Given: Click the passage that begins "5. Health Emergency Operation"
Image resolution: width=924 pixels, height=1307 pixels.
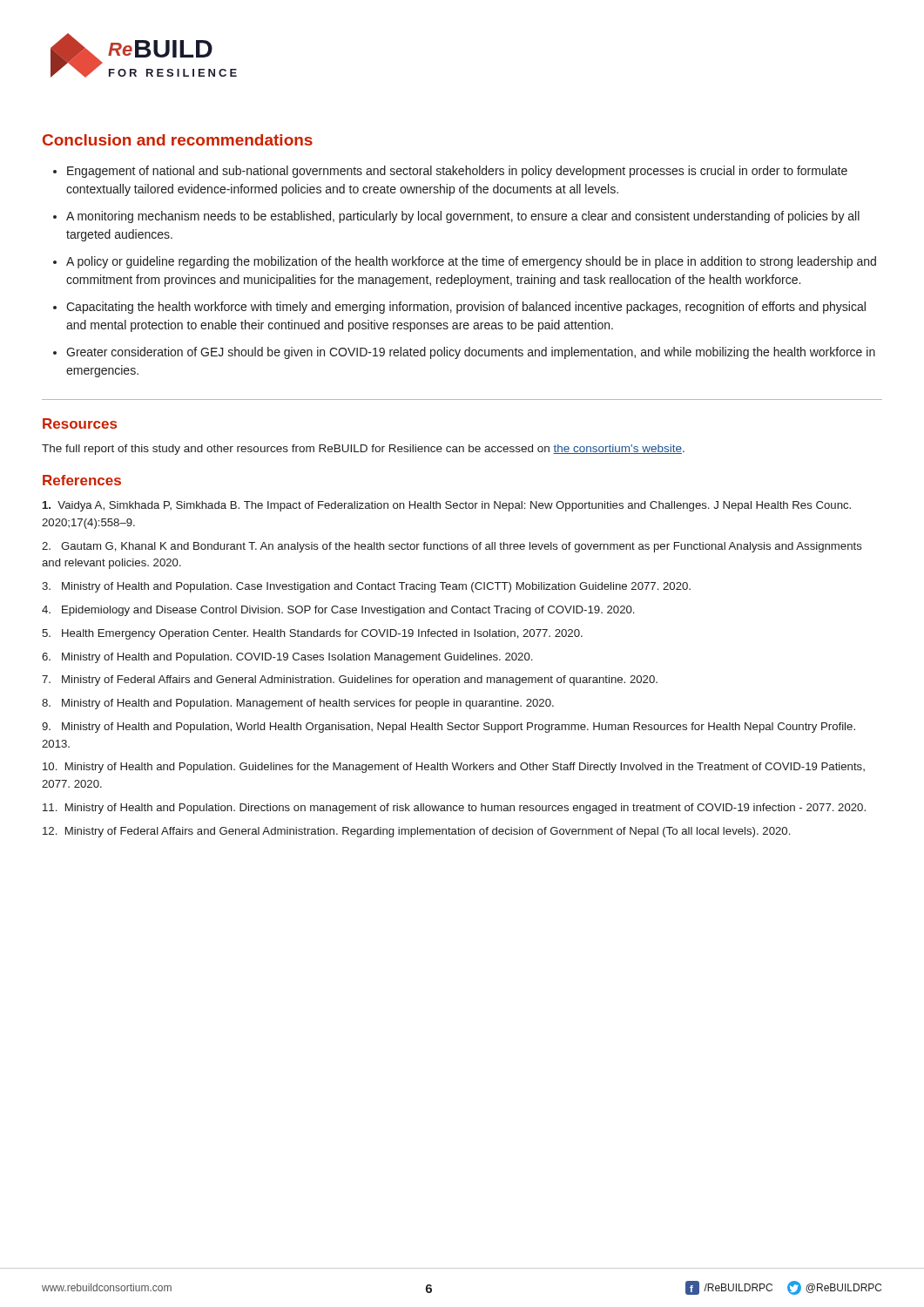Looking at the screenshot, I should pyautogui.click(x=312, y=633).
